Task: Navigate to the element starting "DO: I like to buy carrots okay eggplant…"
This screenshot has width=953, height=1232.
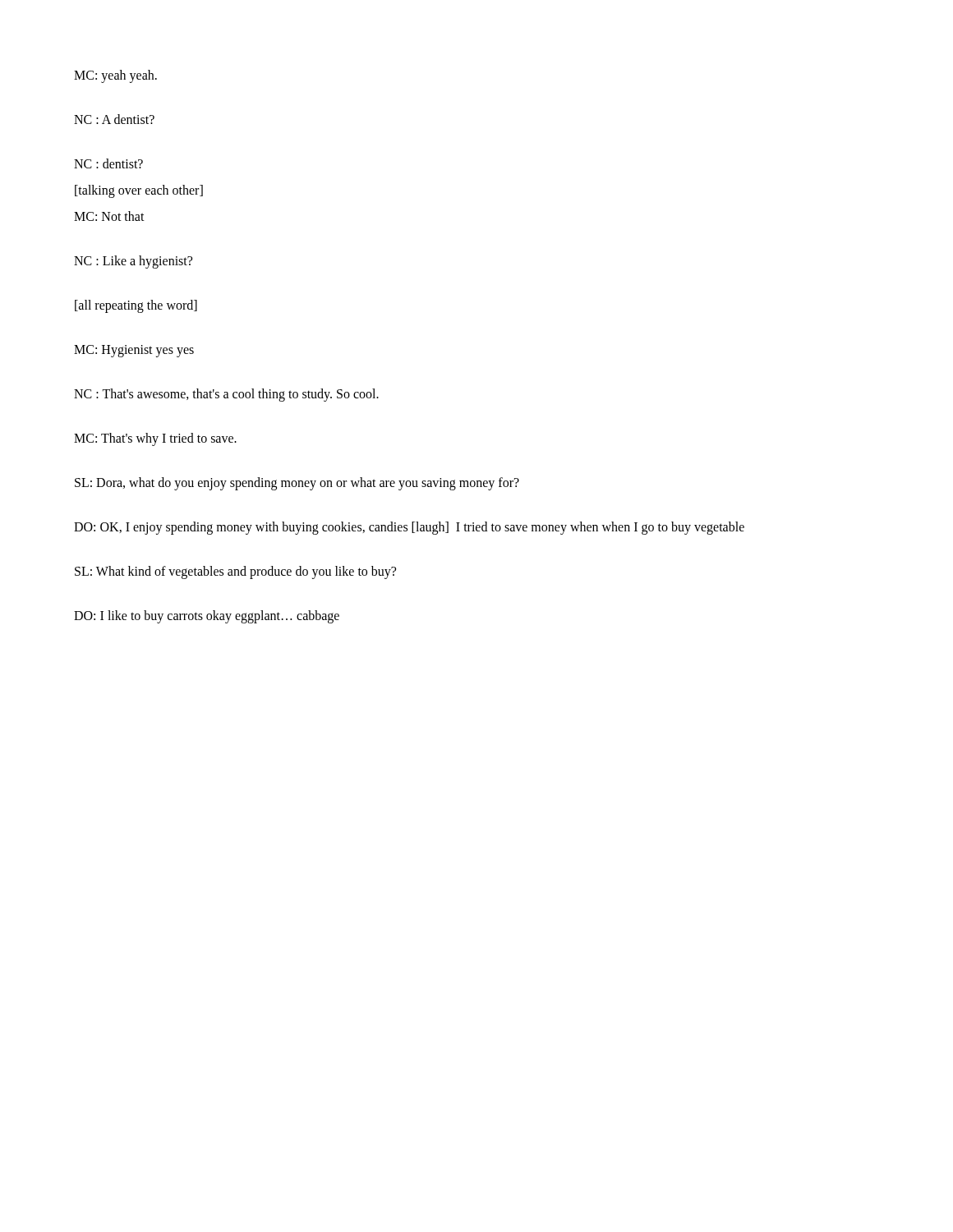Action: pos(207,616)
